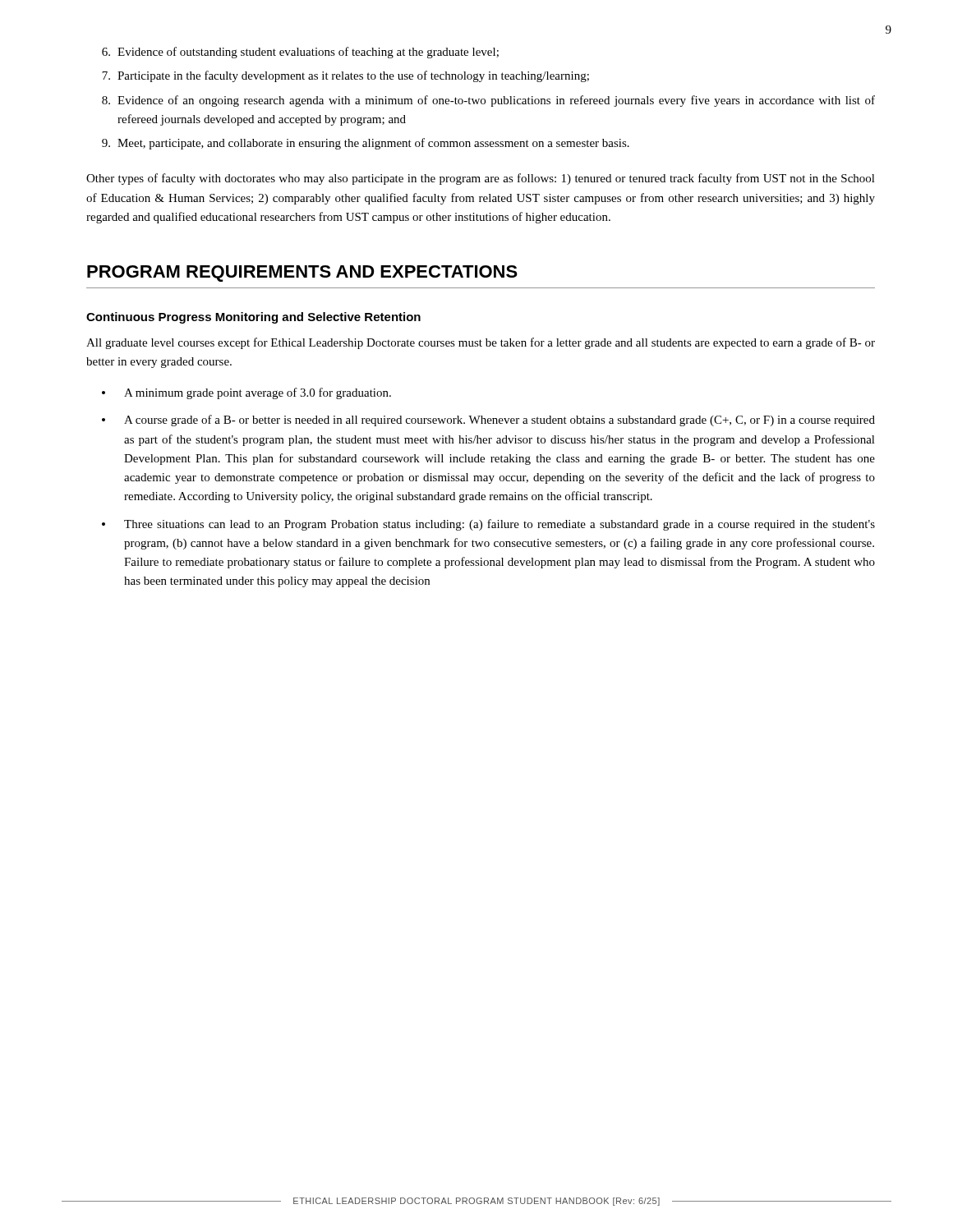Locate the passage starting "All graduate level courses except for Ethical"

(481, 352)
